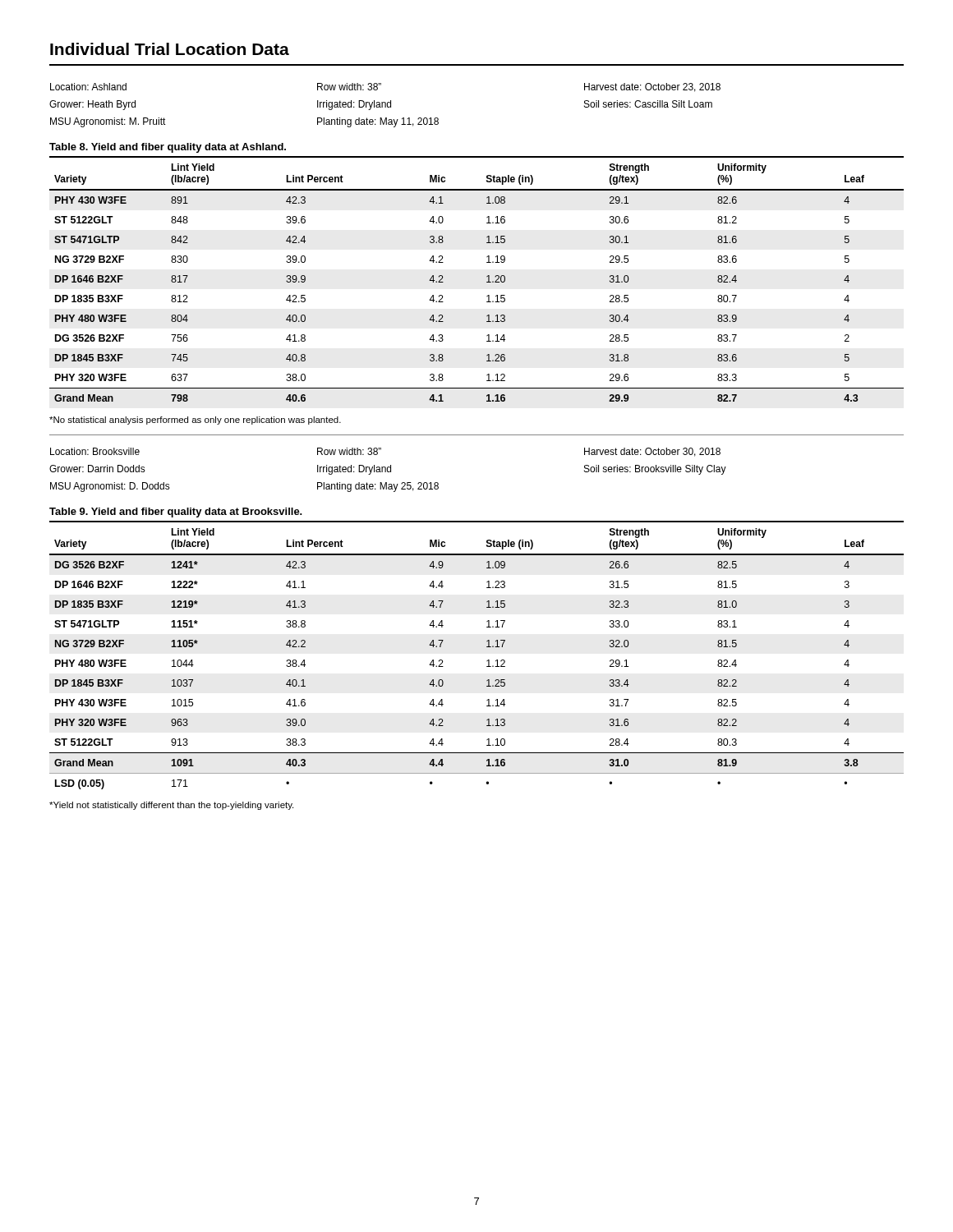Locate the caption that opens with "Table 8. Yield and"
Viewport: 953px width, 1232px height.
[x=168, y=147]
